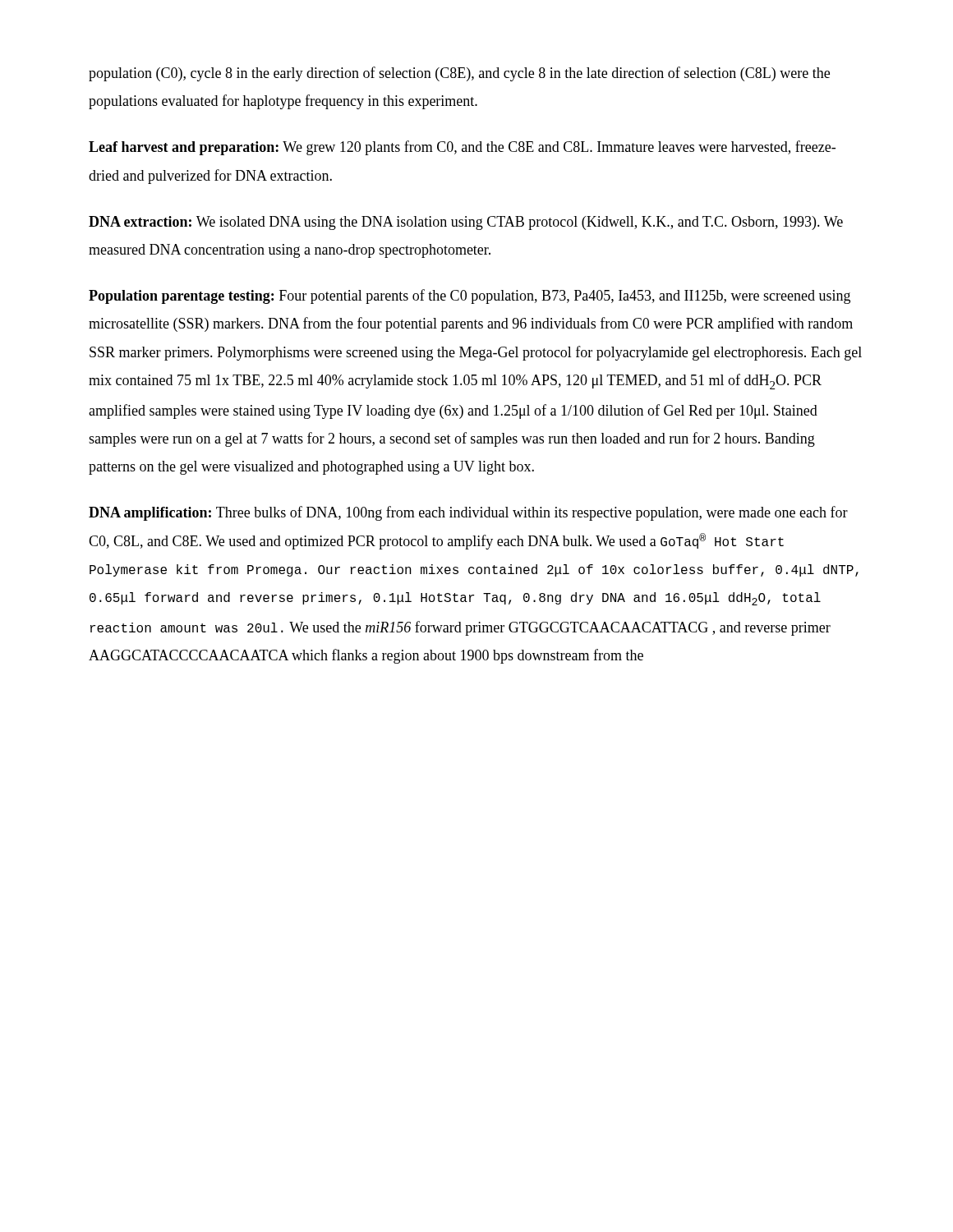The height and width of the screenshot is (1232, 953).
Task: Click the passage that begins "DNA extraction: We isolated DNA using"
Action: 476,236
